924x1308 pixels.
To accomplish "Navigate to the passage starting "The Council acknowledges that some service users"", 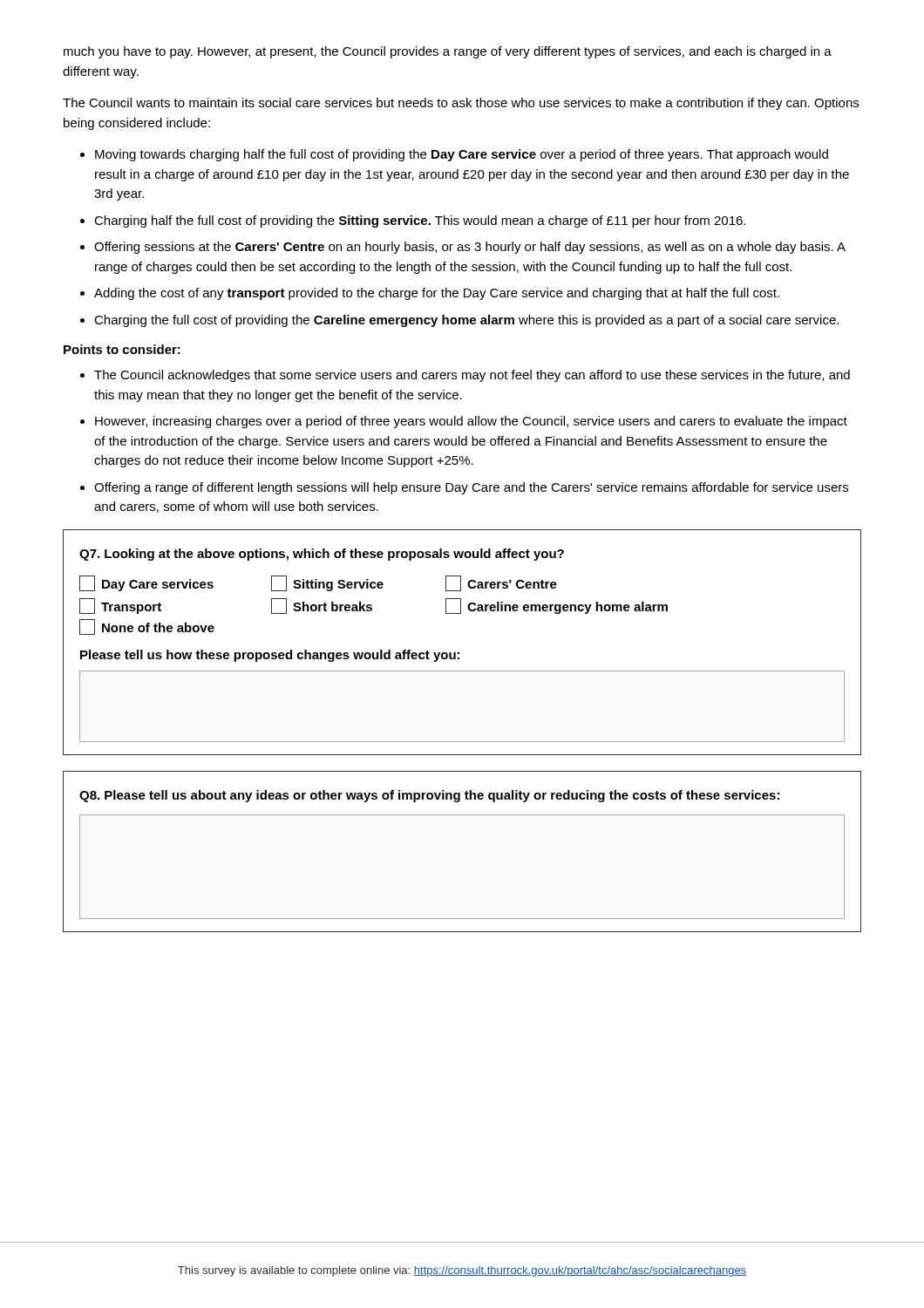I will pos(472,384).
